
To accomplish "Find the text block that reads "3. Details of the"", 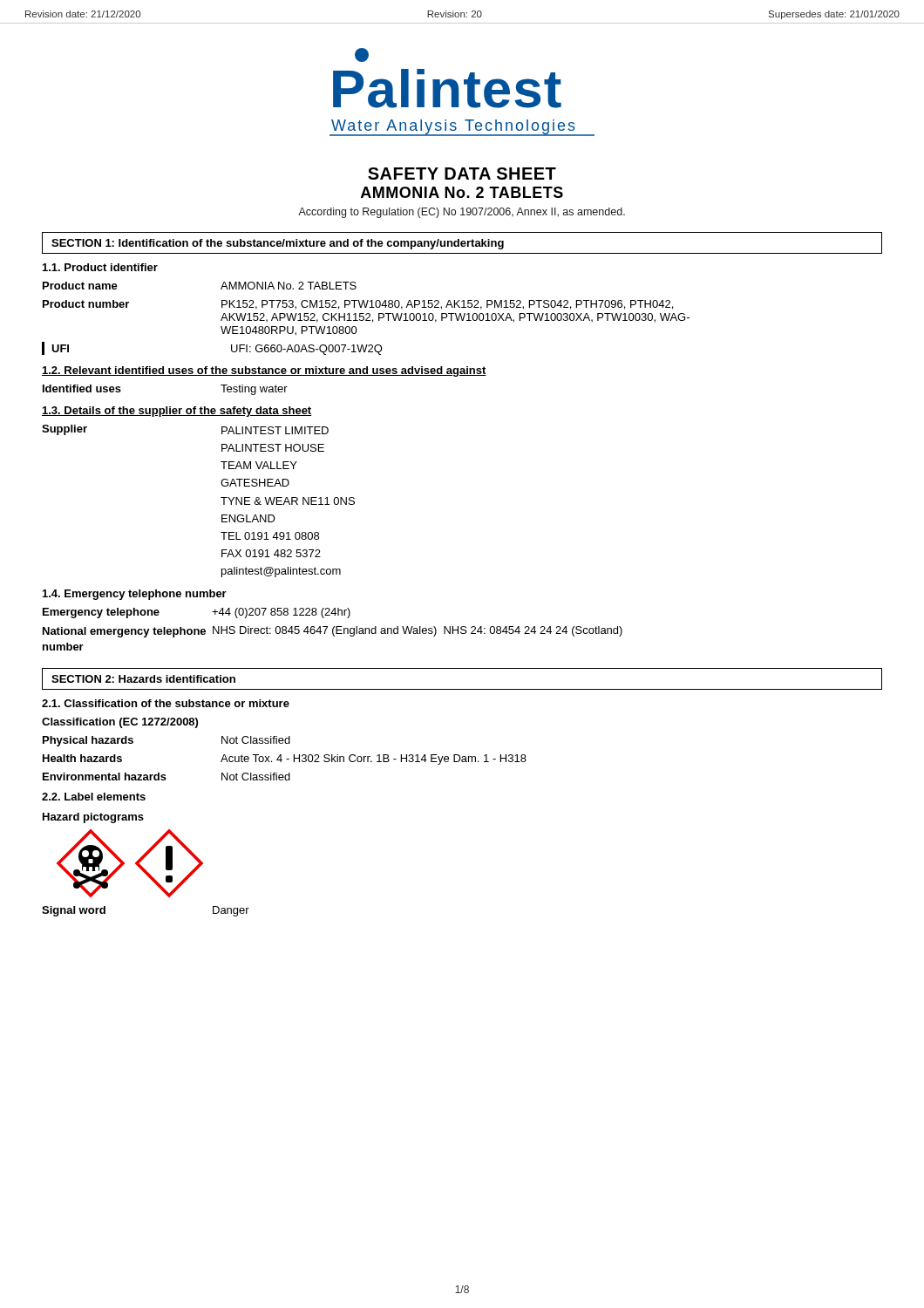I will pos(177,410).
